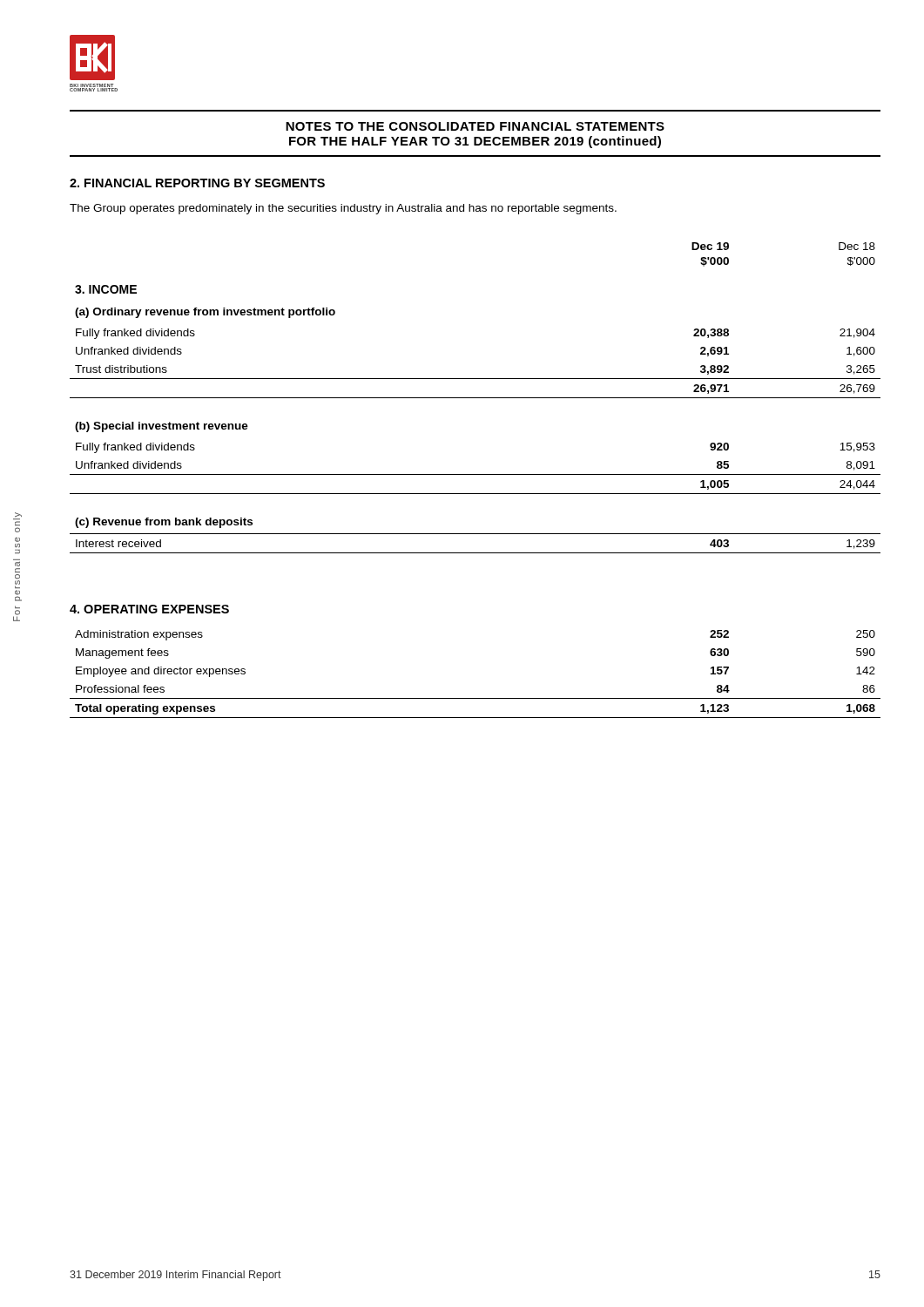Click on the table containing "Management fees"
The height and width of the screenshot is (1307, 924).
click(x=475, y=671)
